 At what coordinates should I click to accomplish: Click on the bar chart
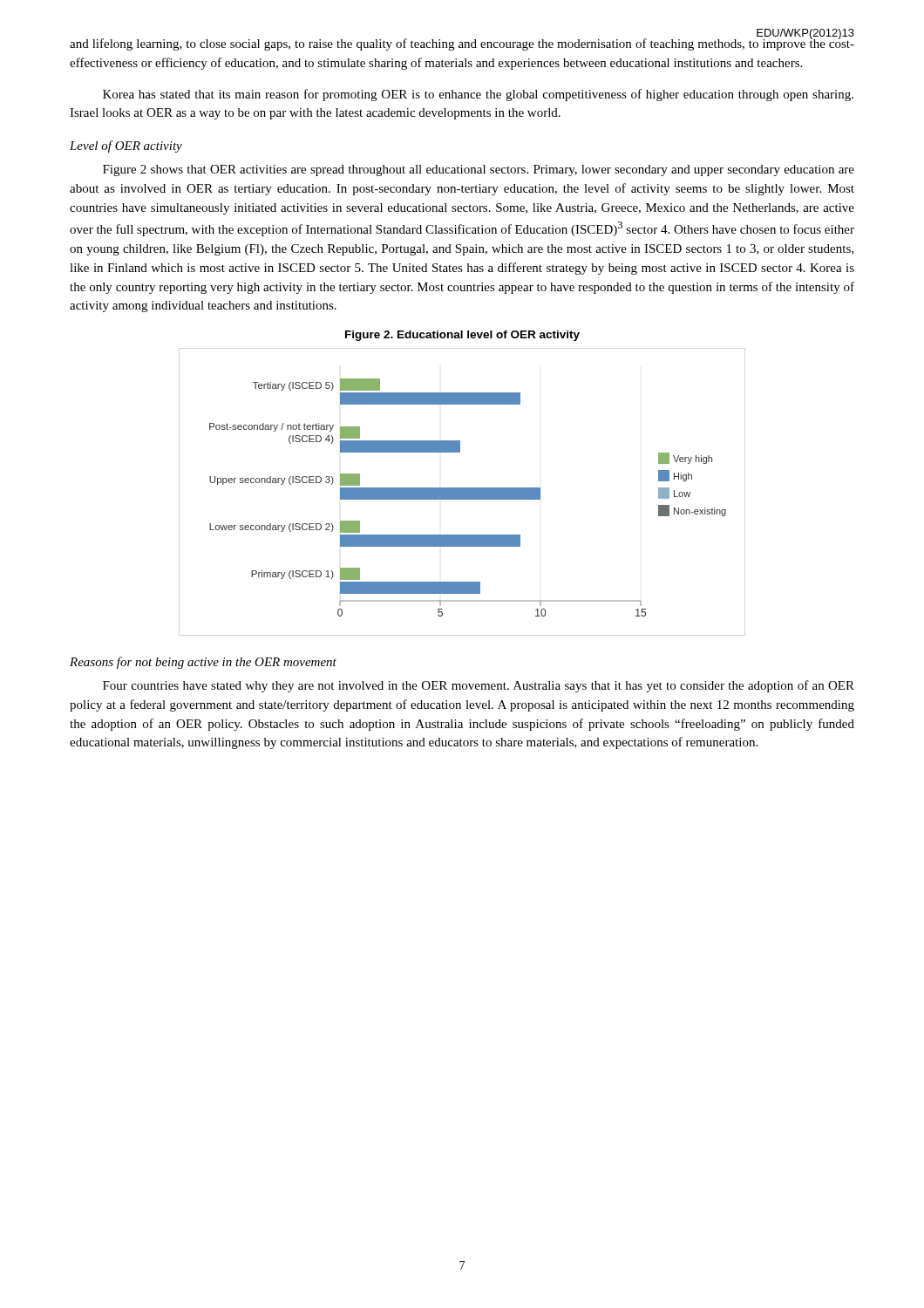pyautogui.click(x=462, y=494)
